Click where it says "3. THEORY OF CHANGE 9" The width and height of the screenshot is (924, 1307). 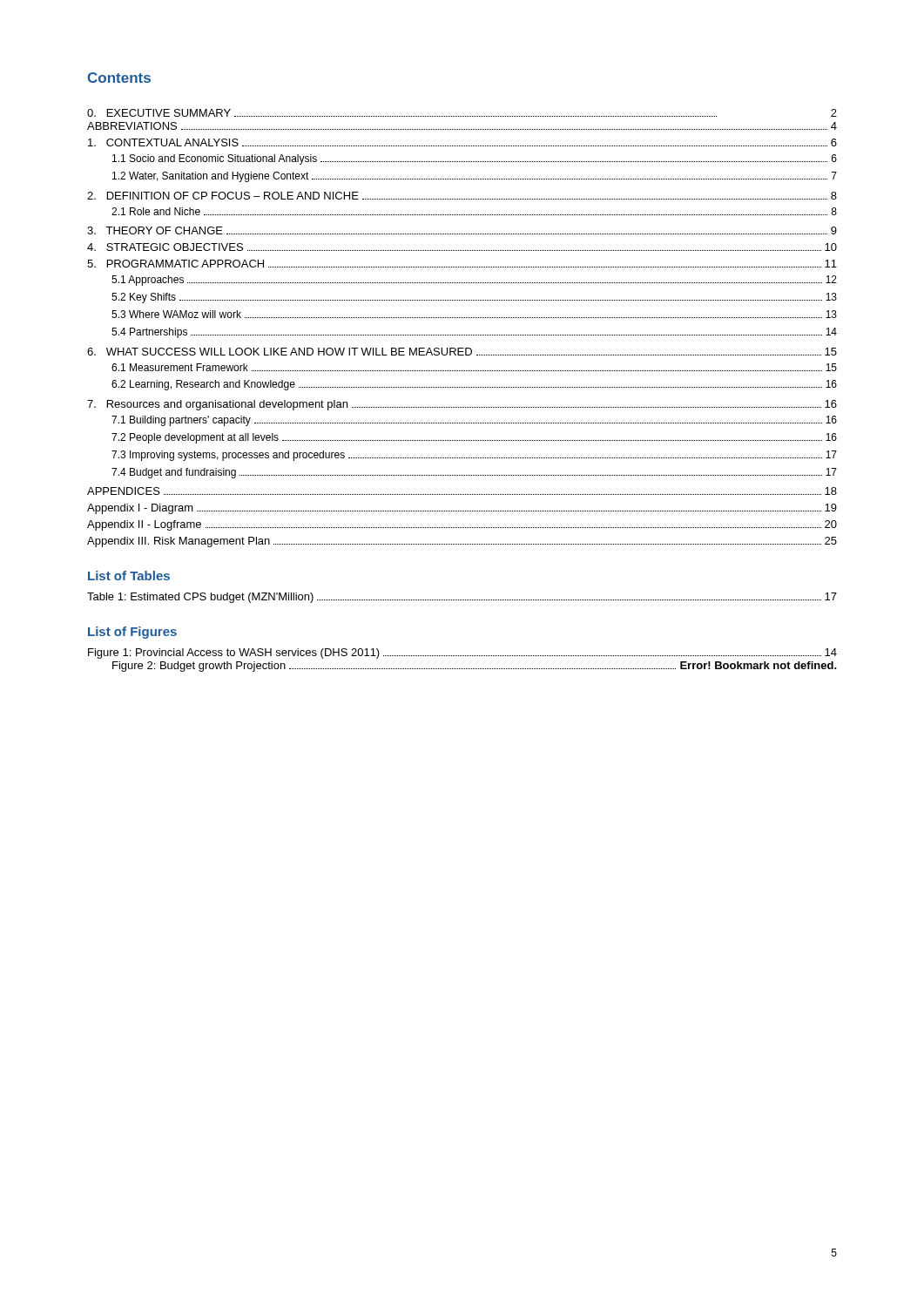pyautogui.click(x=462, y=231)
